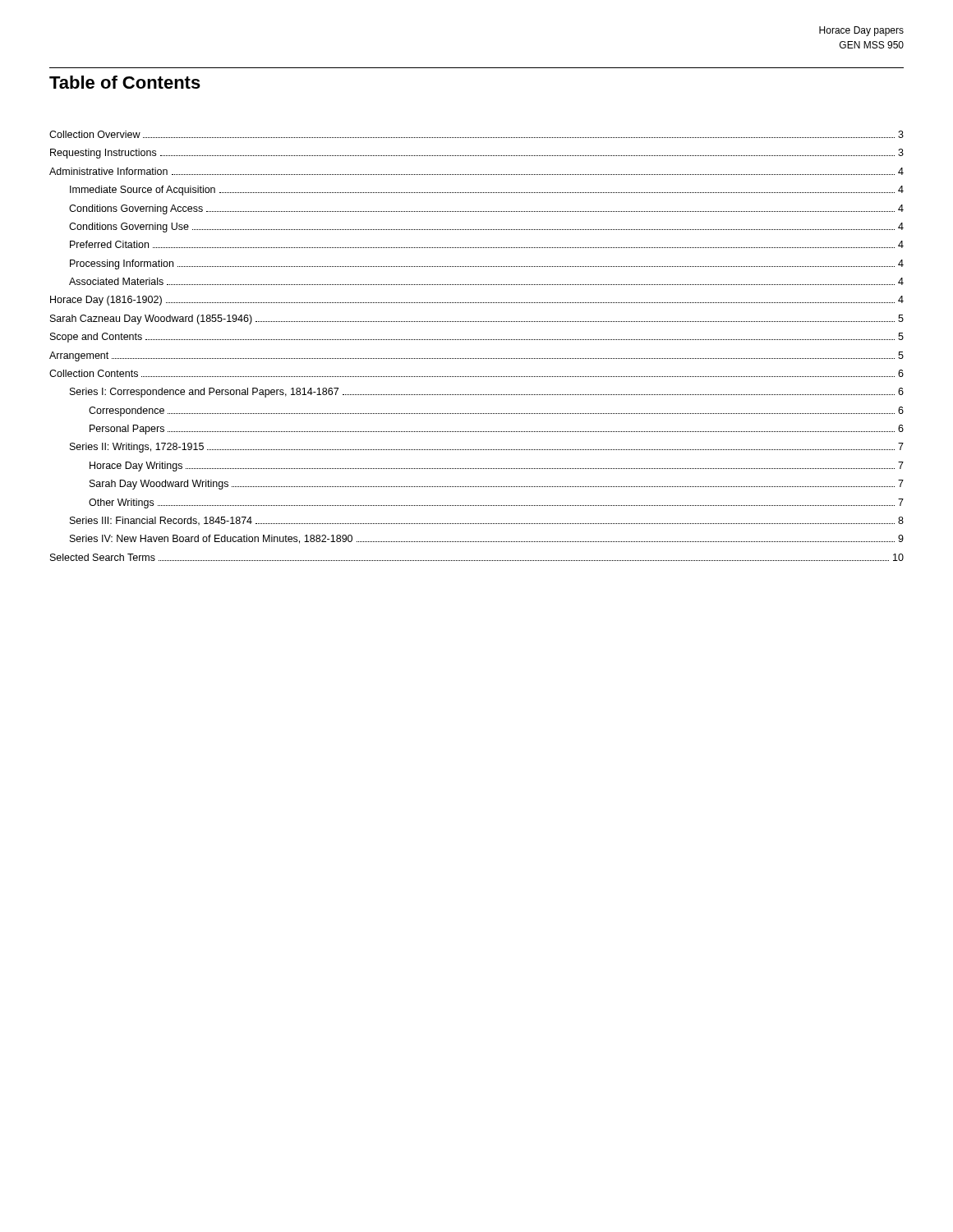
Task: Navigate to the region starting "Series II: Writings, 1728-1915 7"
Action: click(x=486, y=448)
